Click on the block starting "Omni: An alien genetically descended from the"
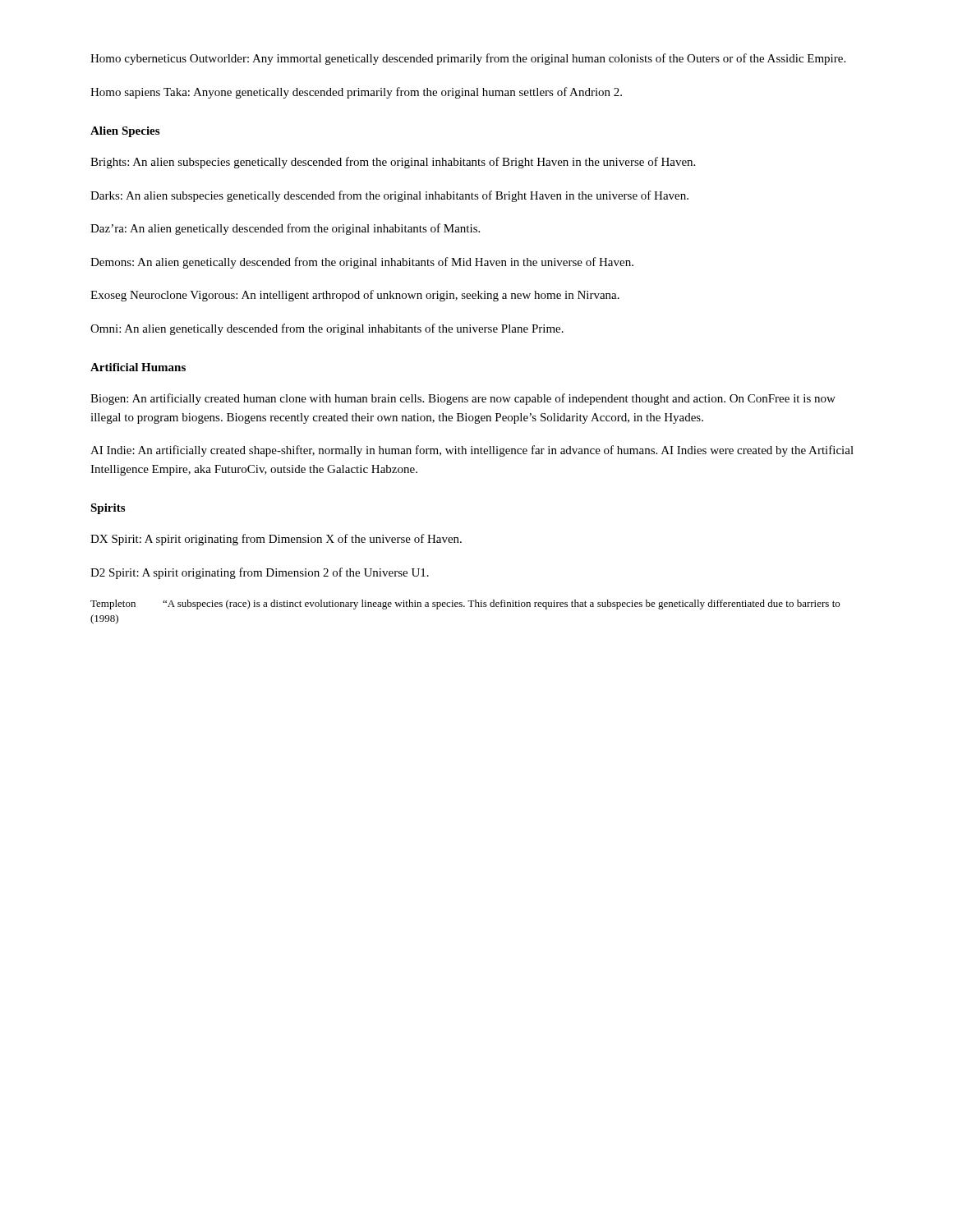 [x=327, y=328]
